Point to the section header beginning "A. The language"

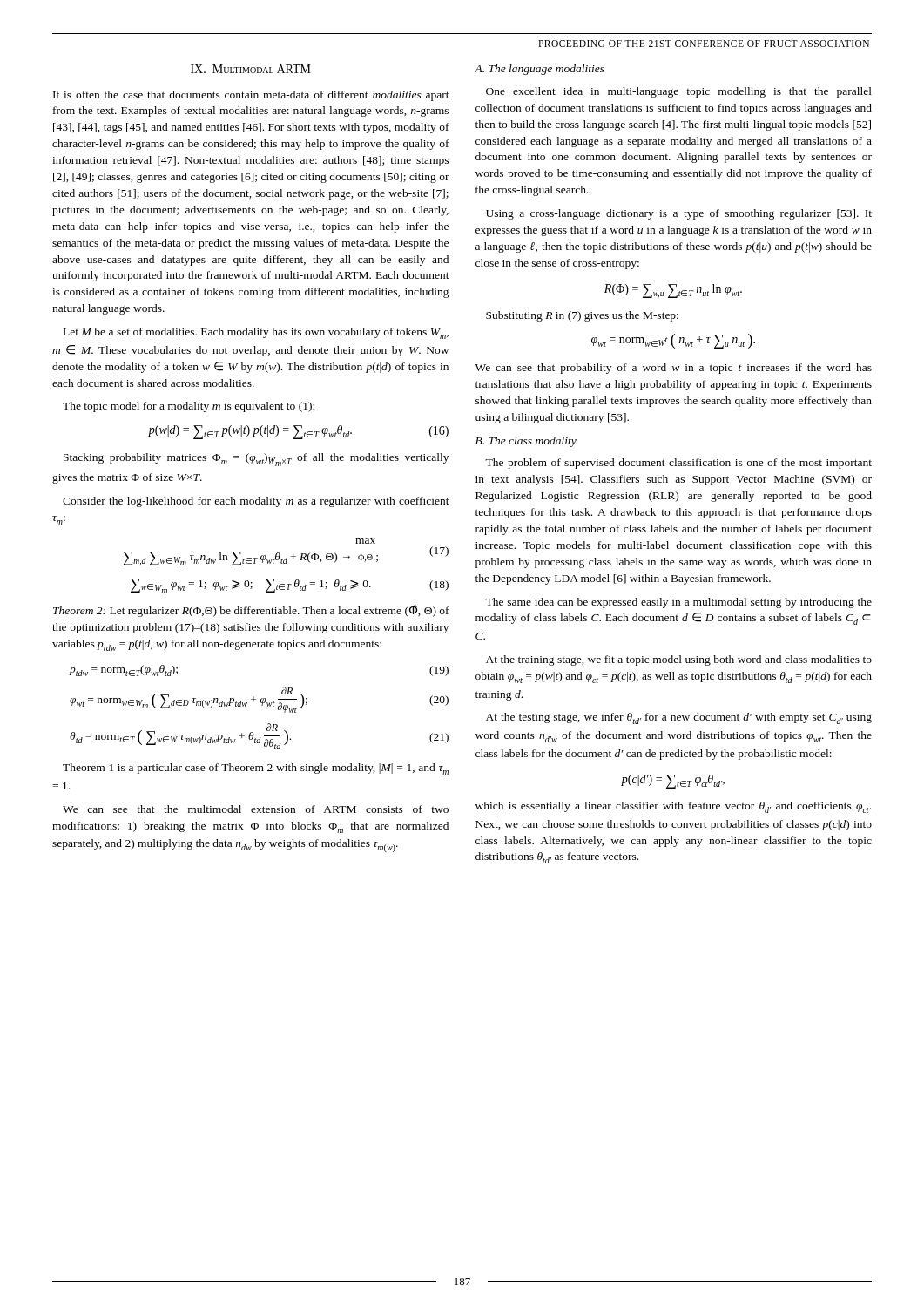click(540, 68)
